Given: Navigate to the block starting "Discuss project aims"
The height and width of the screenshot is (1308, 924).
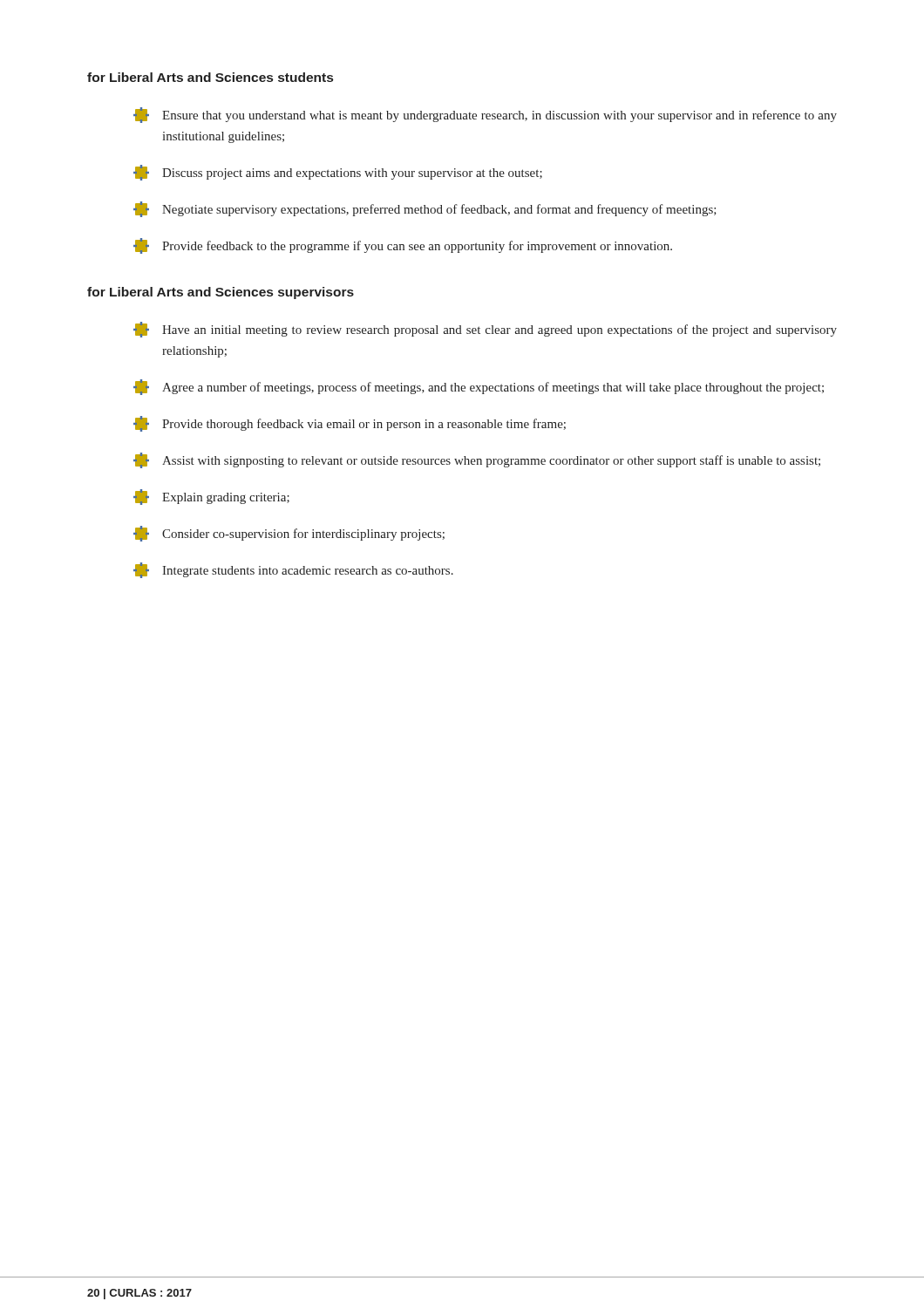Looking at the screenshot, I should pyautogui.click(x=483, y=173).
